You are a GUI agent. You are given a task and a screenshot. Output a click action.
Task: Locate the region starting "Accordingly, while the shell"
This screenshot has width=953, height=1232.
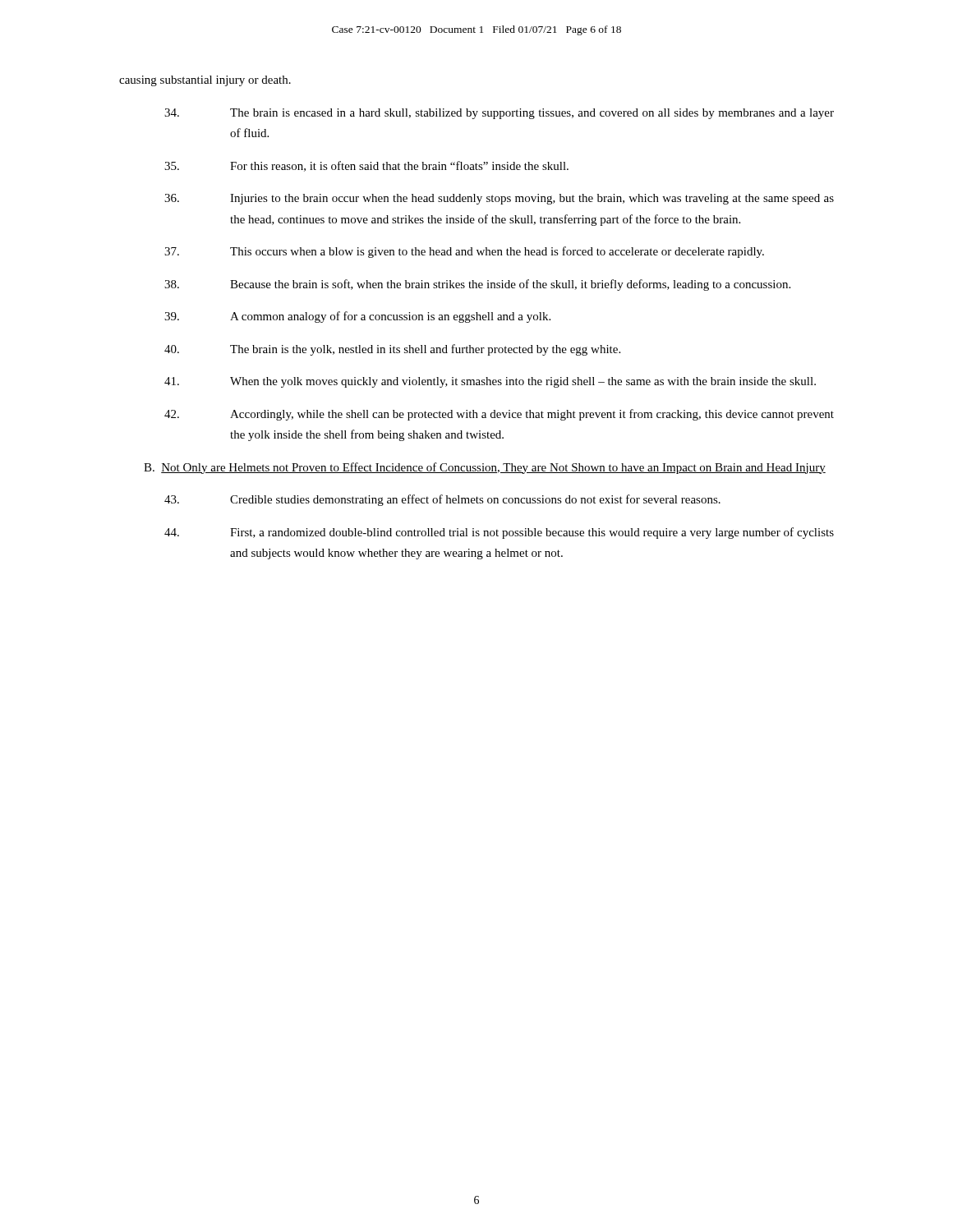click(x=476, y=425)
